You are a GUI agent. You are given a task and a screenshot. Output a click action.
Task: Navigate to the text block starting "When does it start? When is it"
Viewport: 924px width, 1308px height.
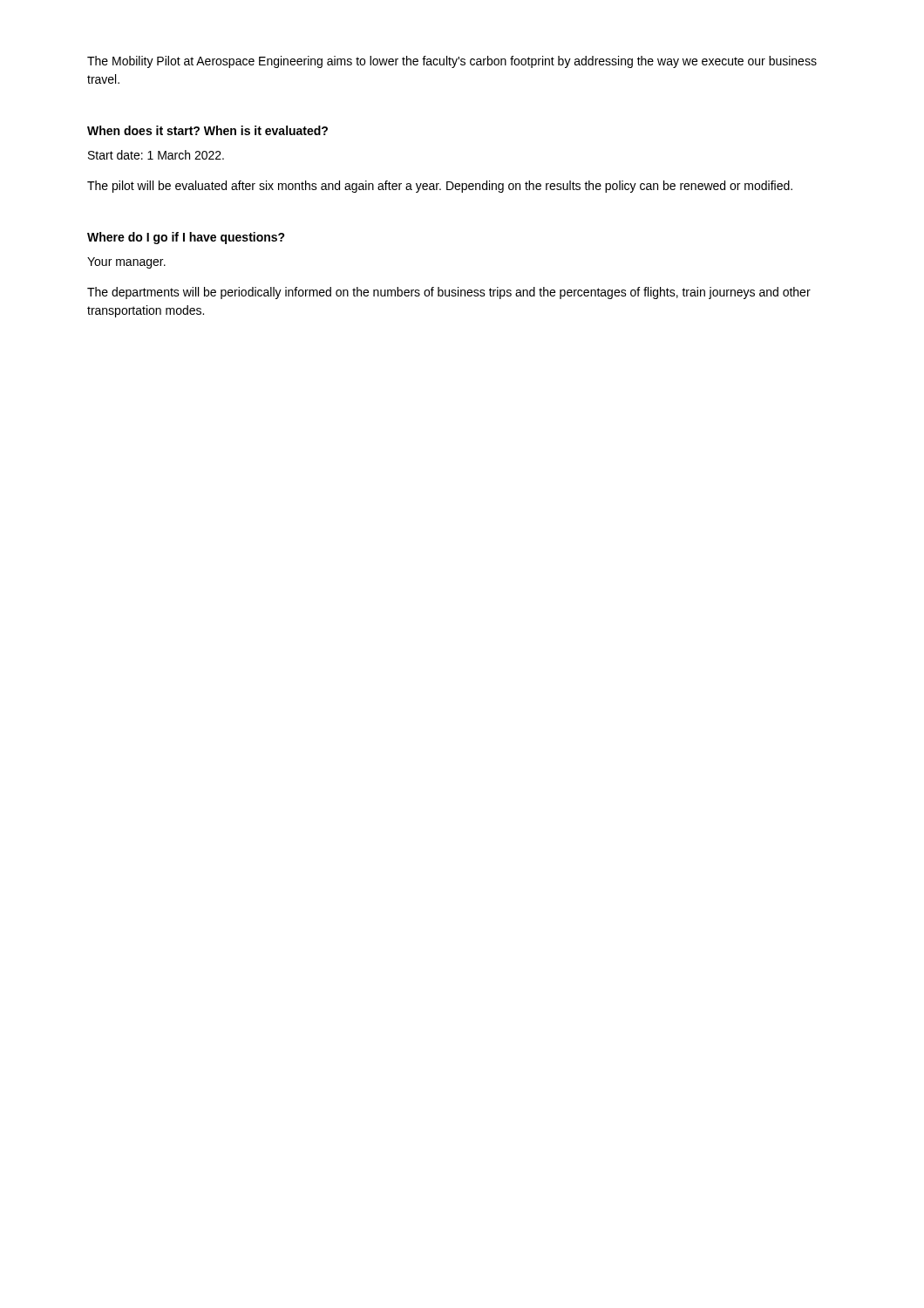tap(208, 131)
